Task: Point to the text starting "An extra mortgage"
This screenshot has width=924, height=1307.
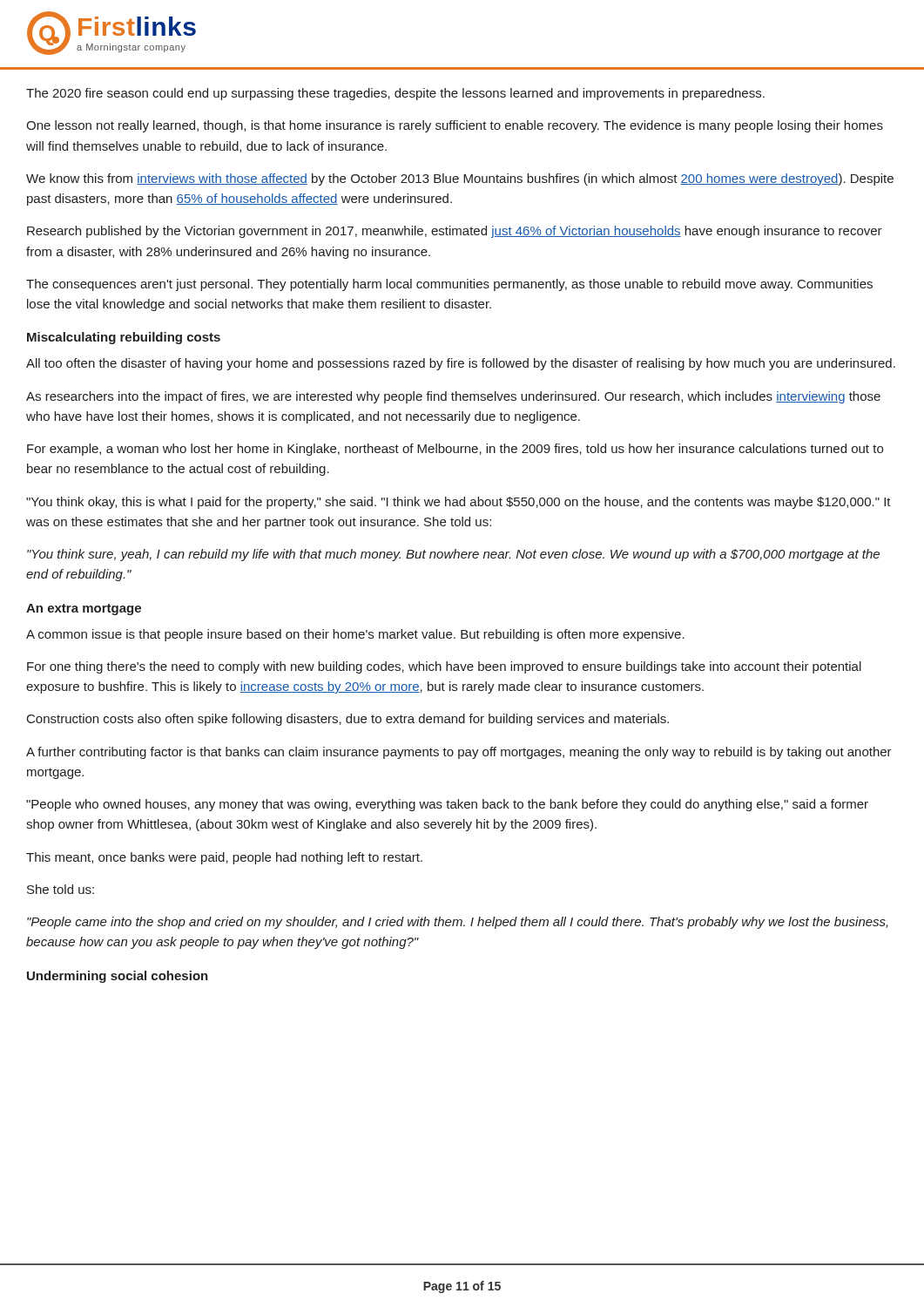Action: tap(84, 607)
